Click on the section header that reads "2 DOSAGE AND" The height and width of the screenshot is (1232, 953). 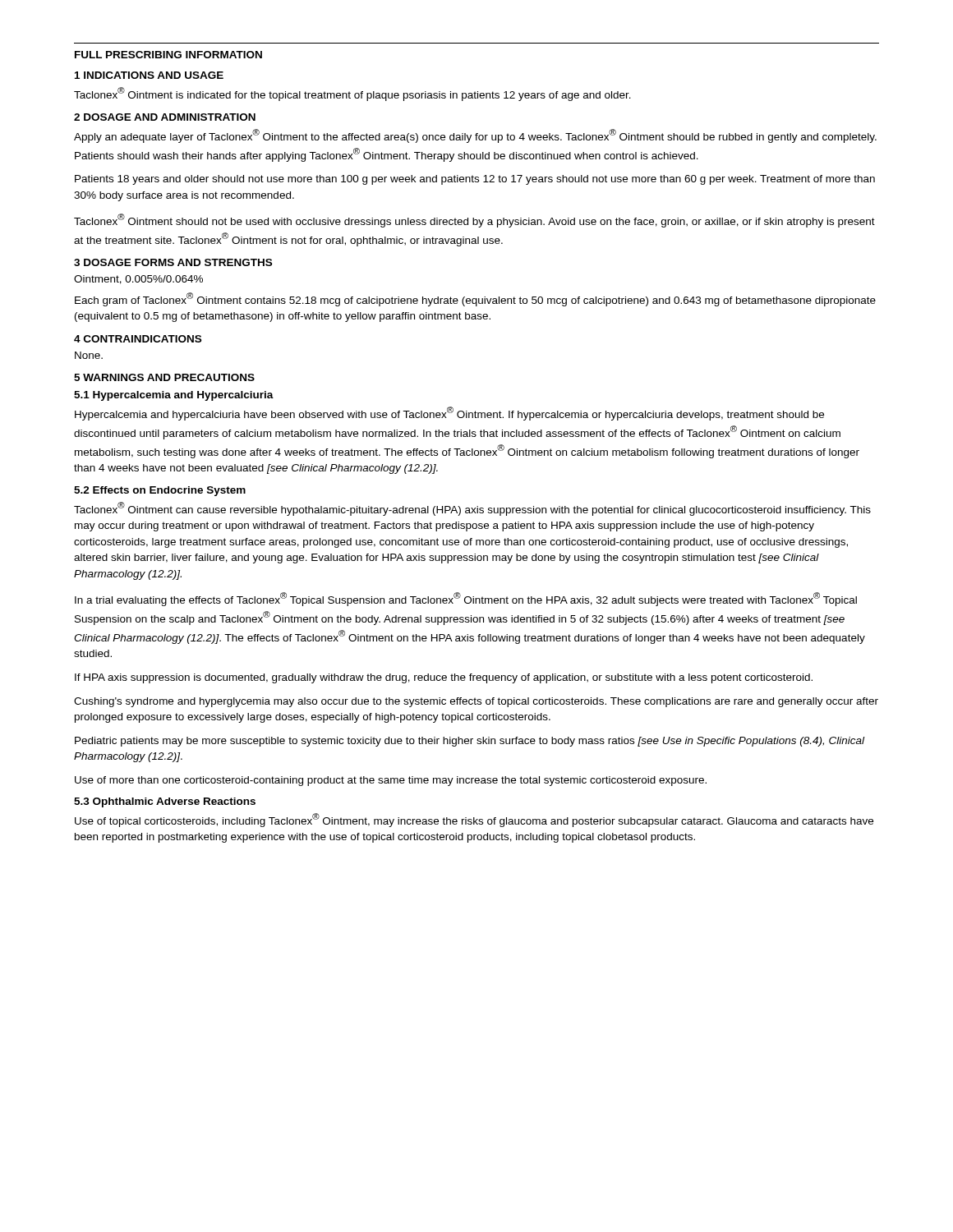165,117
